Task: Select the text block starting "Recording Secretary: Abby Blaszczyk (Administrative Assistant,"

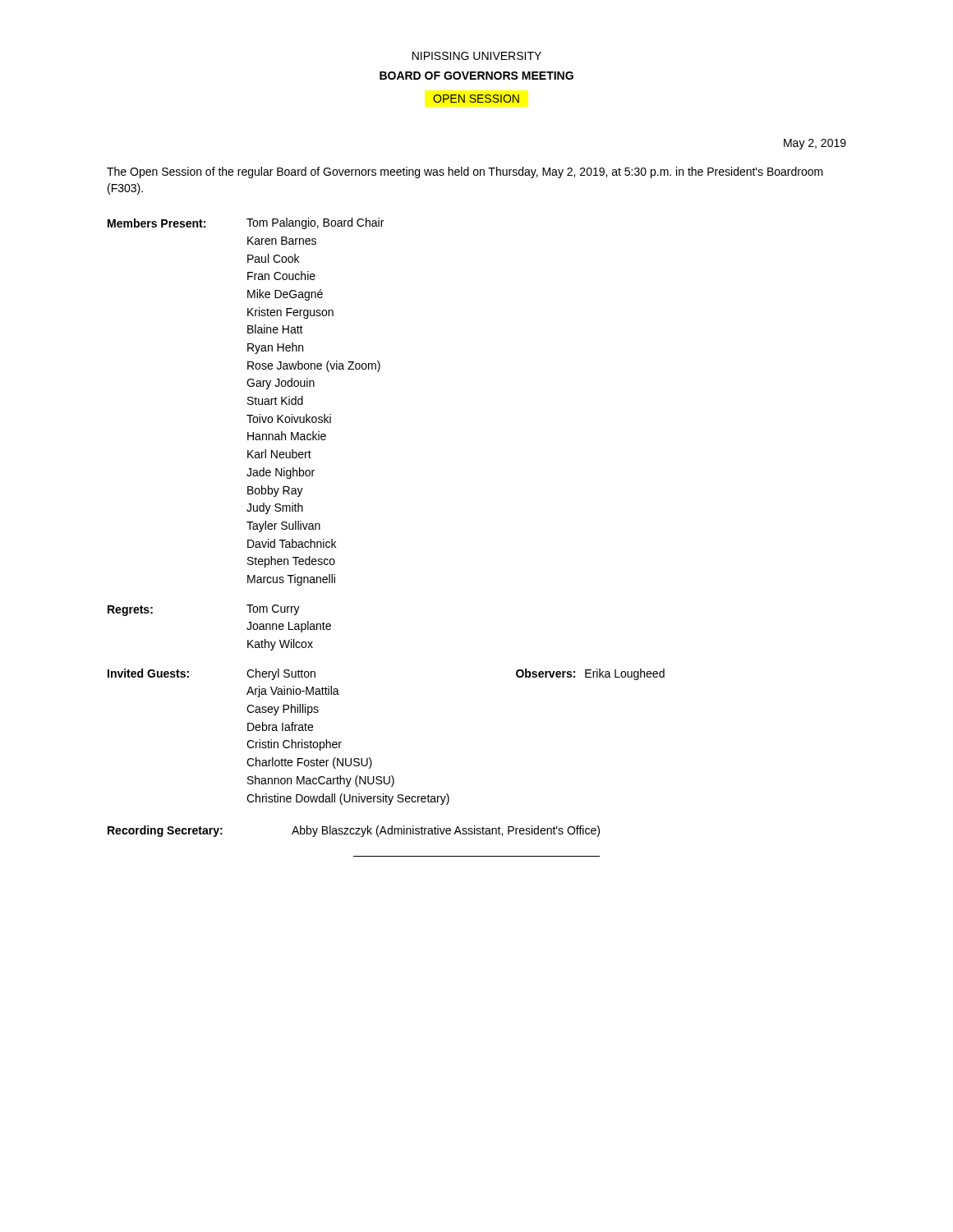Action: 354,831
